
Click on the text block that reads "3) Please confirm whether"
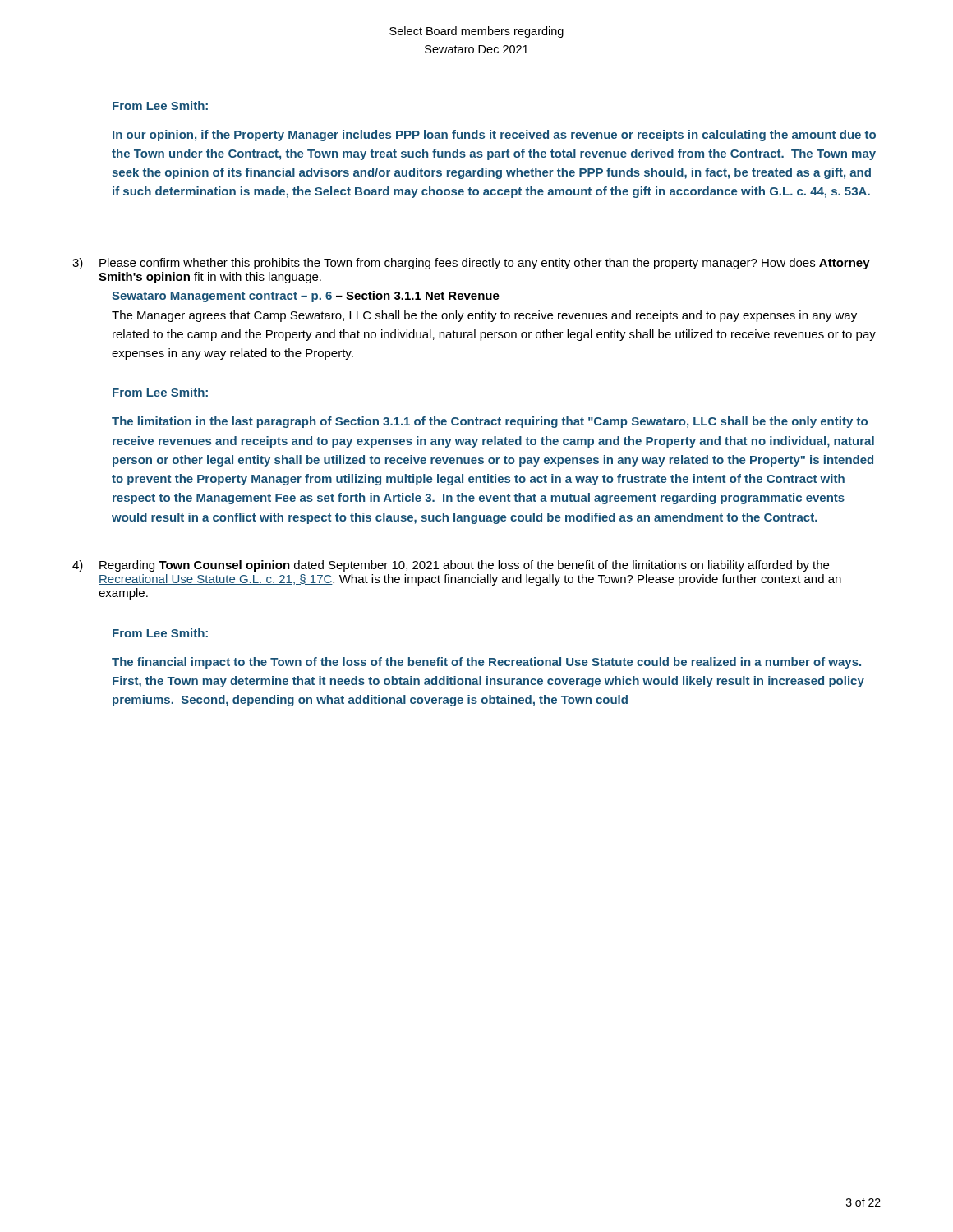coord(476,269)
